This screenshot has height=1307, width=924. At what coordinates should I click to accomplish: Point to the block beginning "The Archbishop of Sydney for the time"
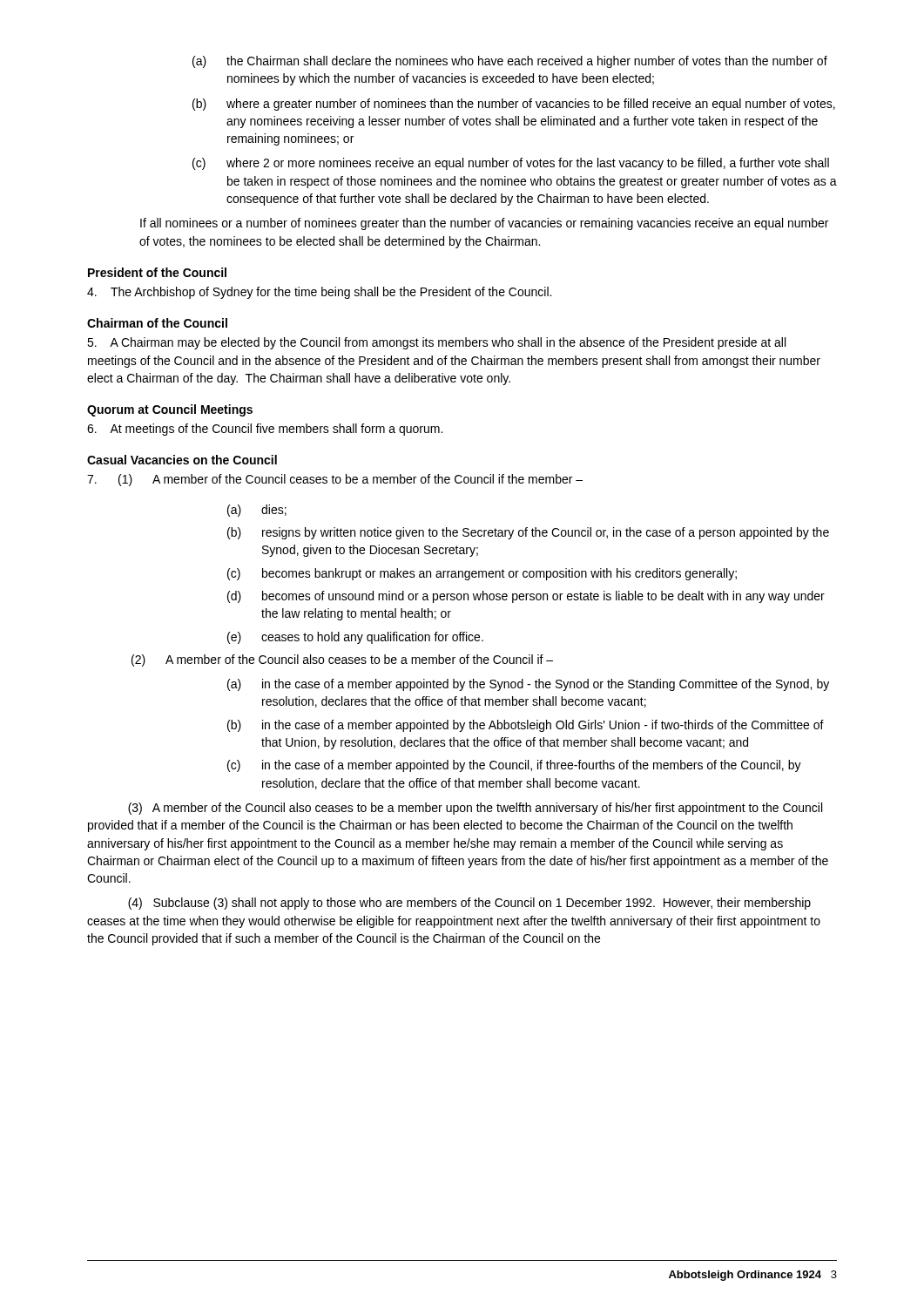[x=320, y=292]
